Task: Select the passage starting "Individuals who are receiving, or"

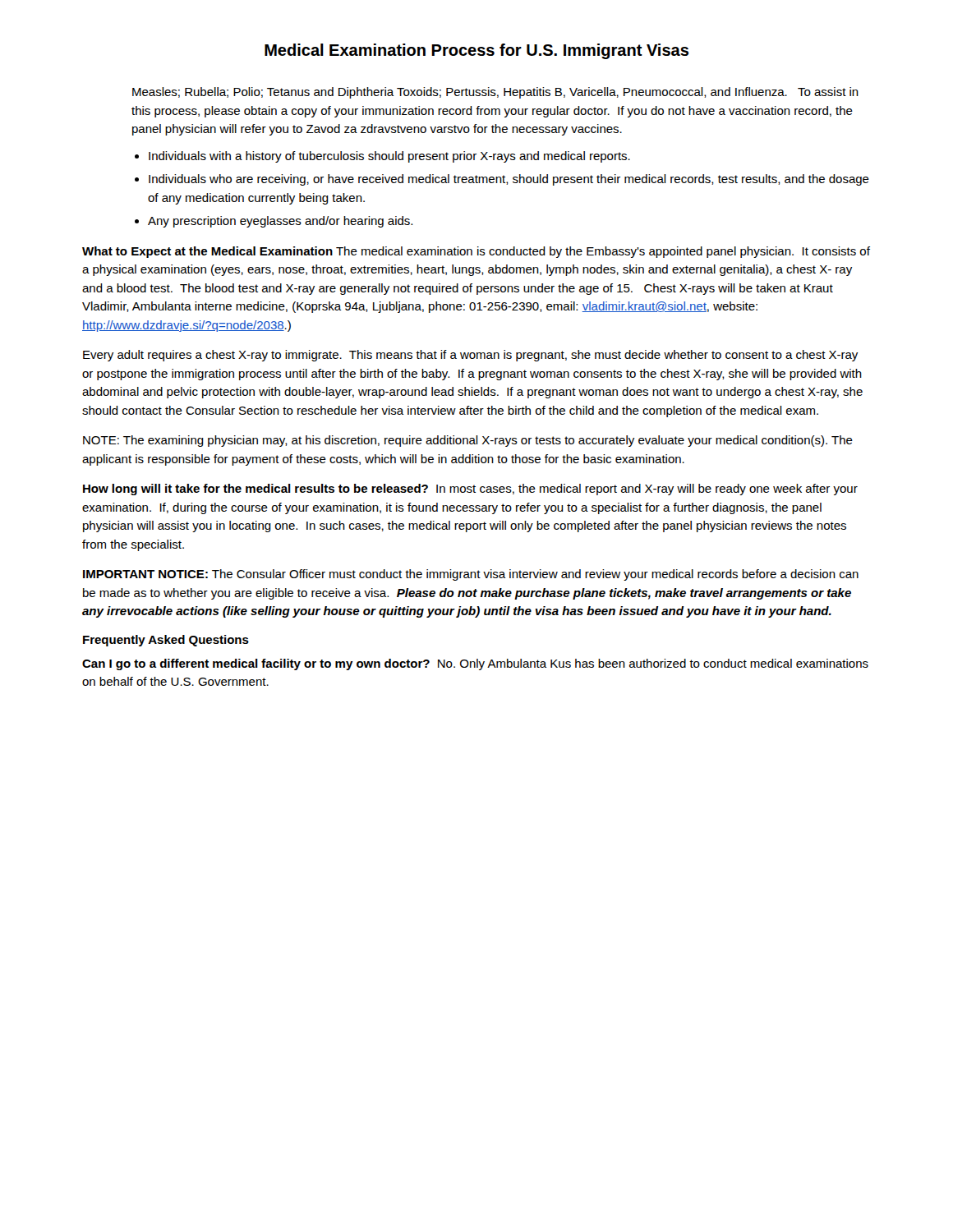Action: tap(509, 188)
